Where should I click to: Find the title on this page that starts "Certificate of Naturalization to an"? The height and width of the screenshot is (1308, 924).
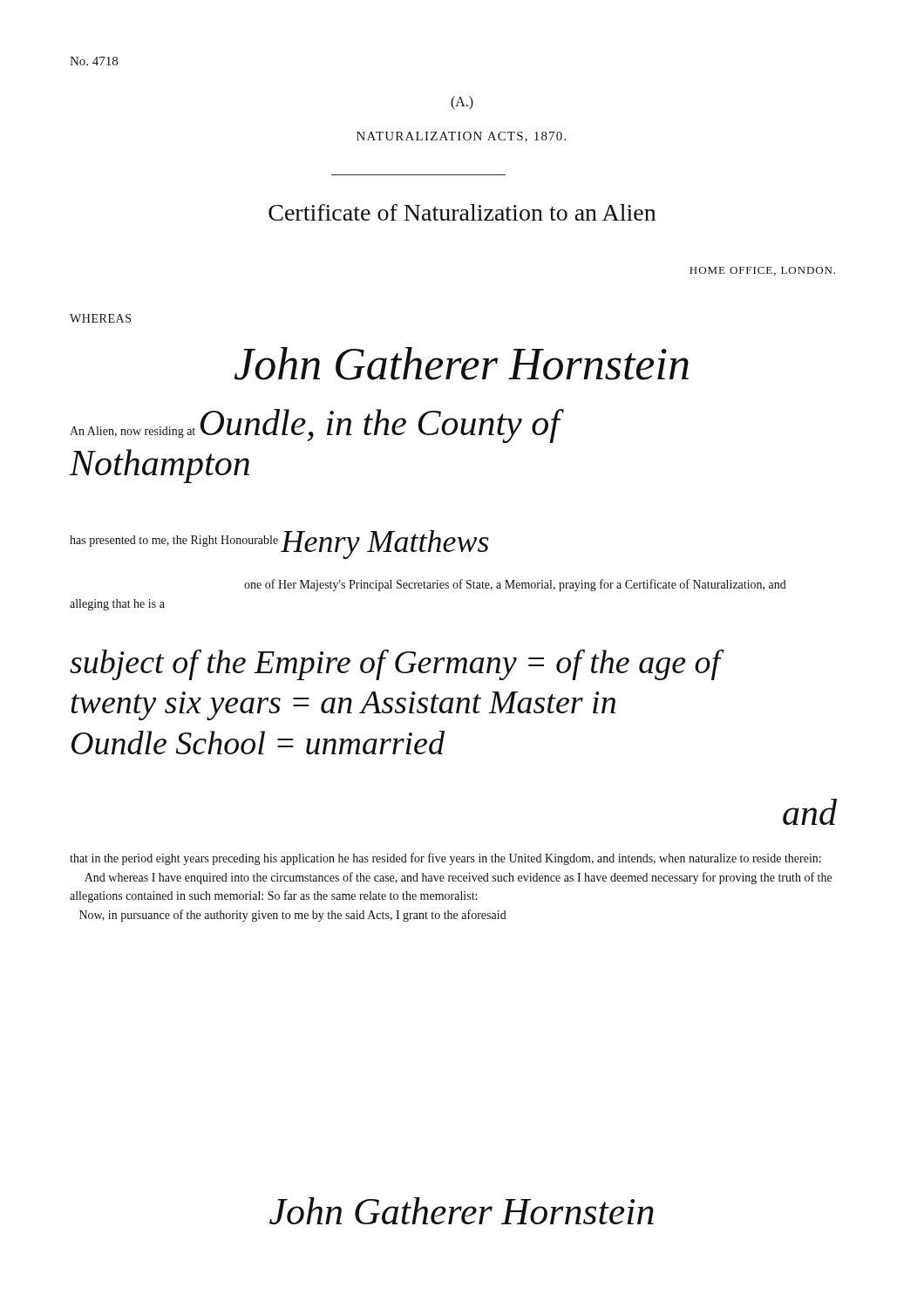coord(462,212)
